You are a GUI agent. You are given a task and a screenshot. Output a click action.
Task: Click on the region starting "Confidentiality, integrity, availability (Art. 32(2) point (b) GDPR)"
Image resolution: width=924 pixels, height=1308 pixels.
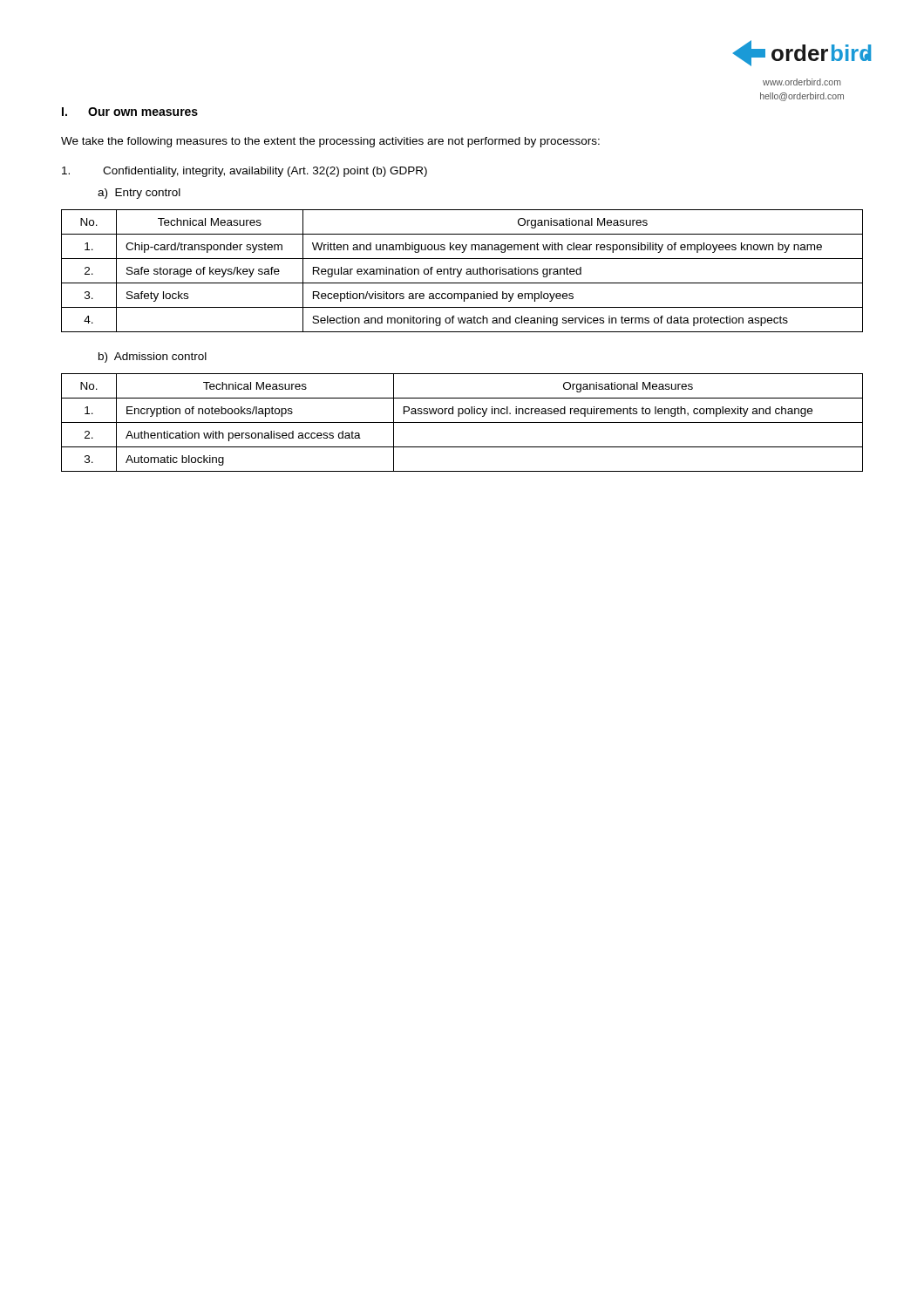tap(244, 171)
